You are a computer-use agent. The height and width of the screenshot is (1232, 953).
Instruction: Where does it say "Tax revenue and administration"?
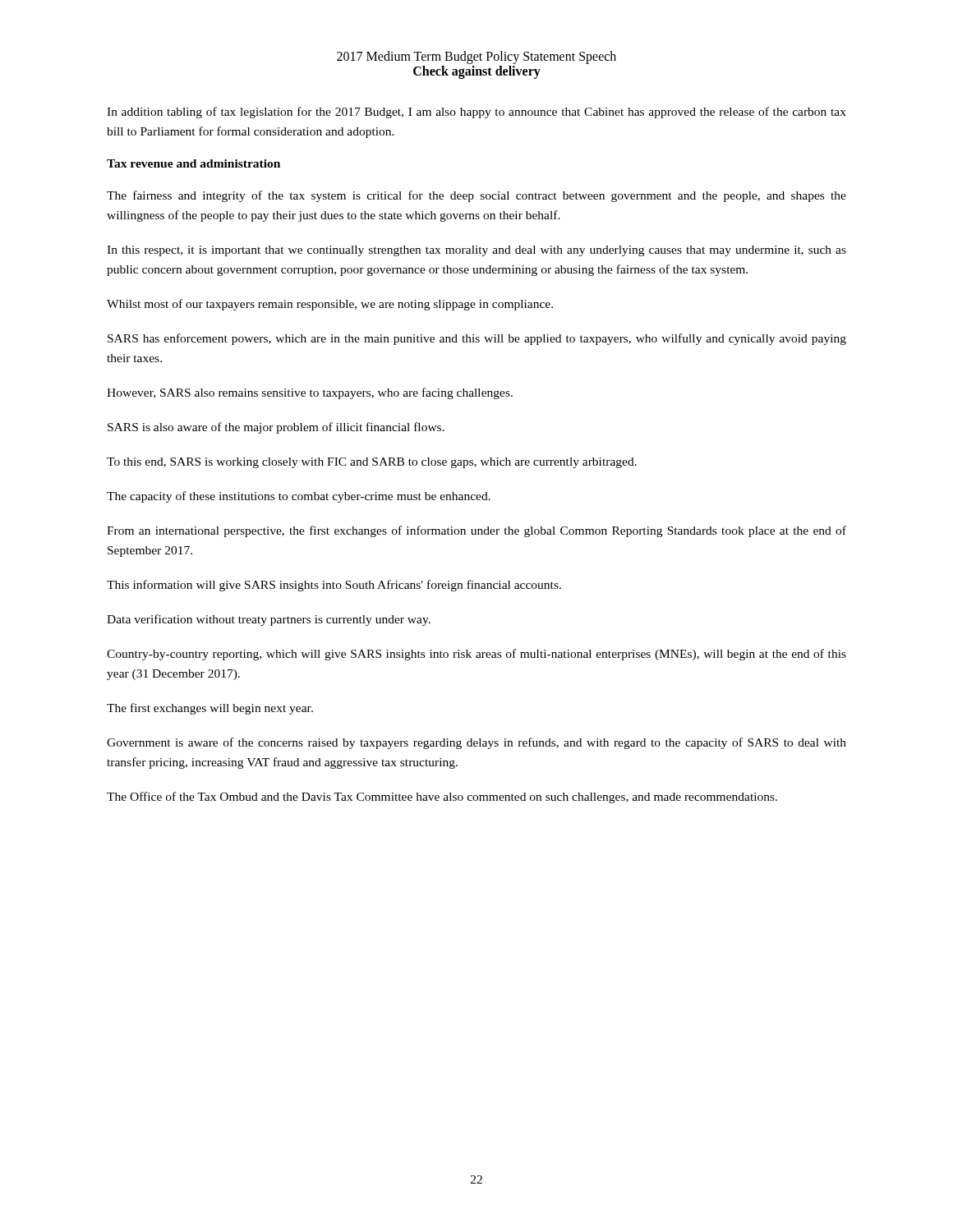click(x=194, y=163)
